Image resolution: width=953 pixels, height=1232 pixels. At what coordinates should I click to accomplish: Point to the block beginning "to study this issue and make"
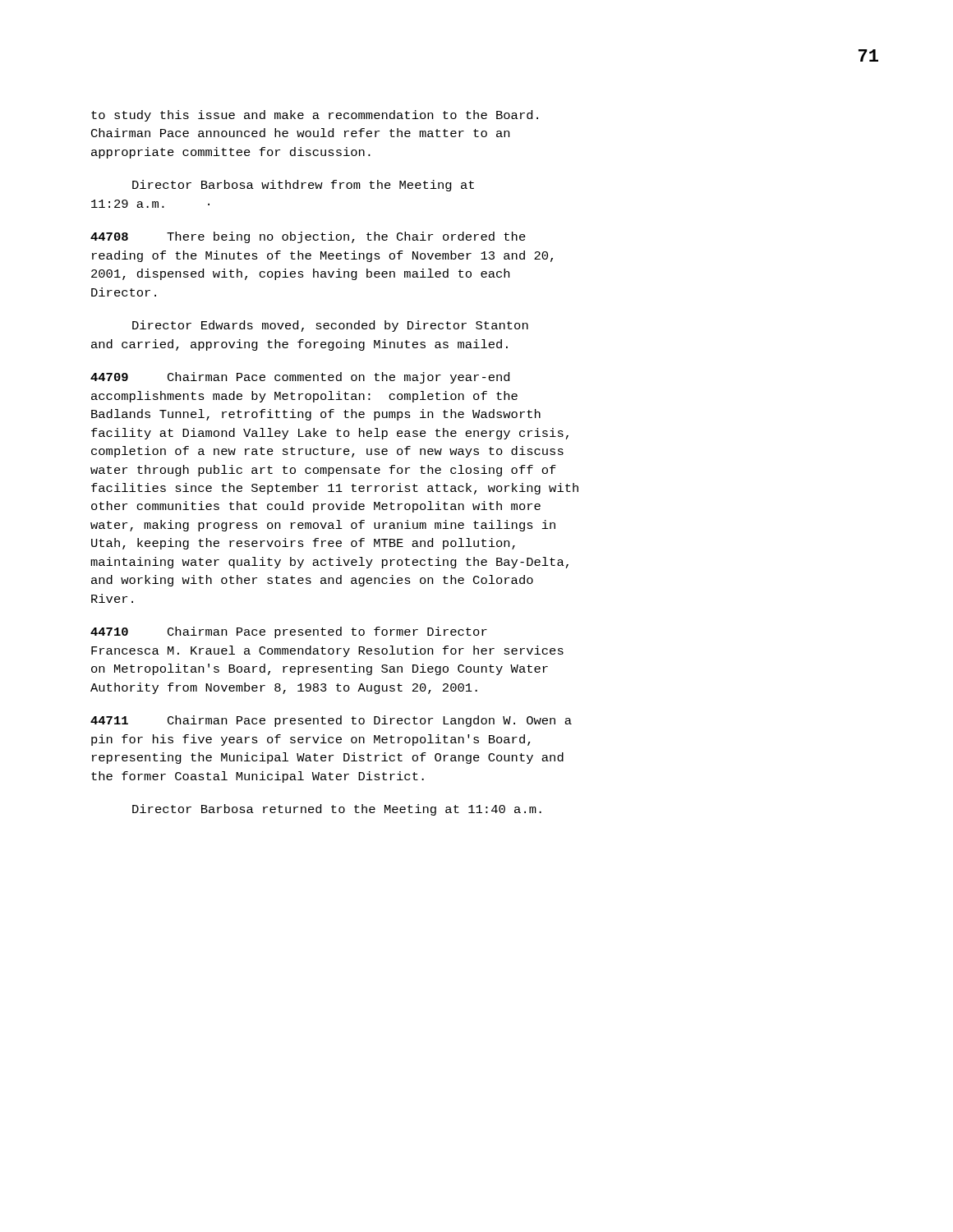(x=316, y=134)
